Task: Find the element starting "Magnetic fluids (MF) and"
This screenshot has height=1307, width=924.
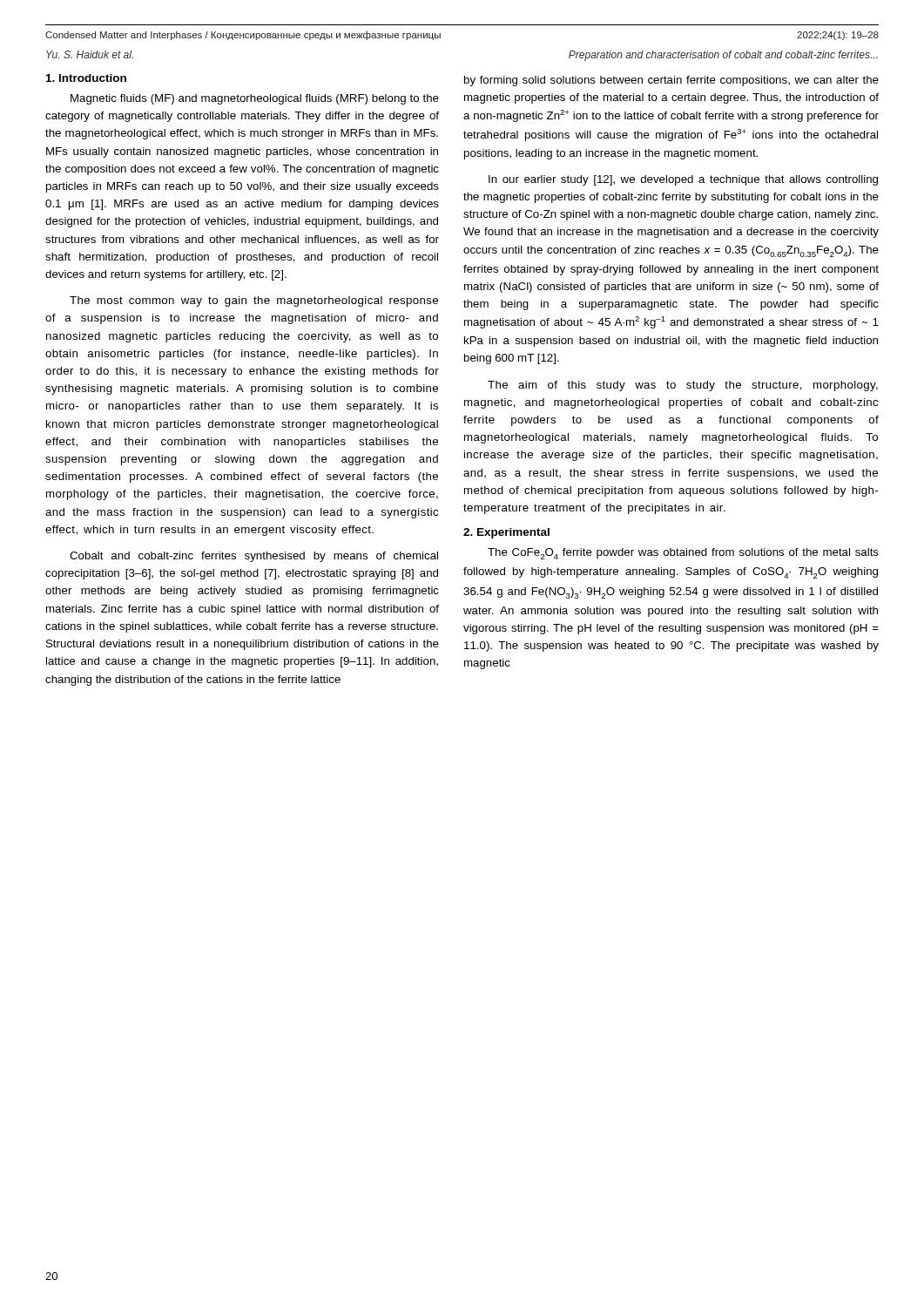Action: point(242,187)
